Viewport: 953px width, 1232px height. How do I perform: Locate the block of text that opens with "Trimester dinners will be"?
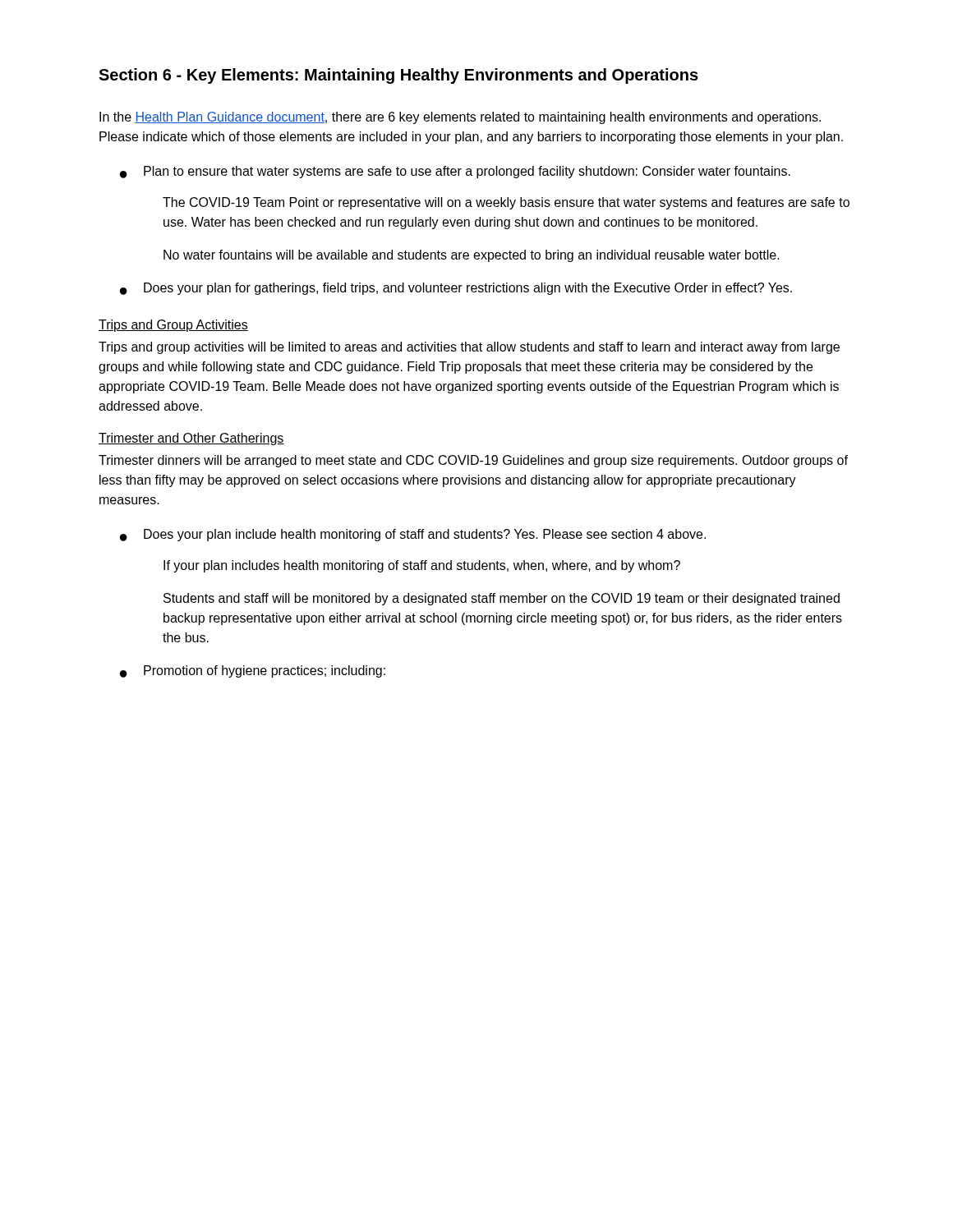(x=473, y=480)
